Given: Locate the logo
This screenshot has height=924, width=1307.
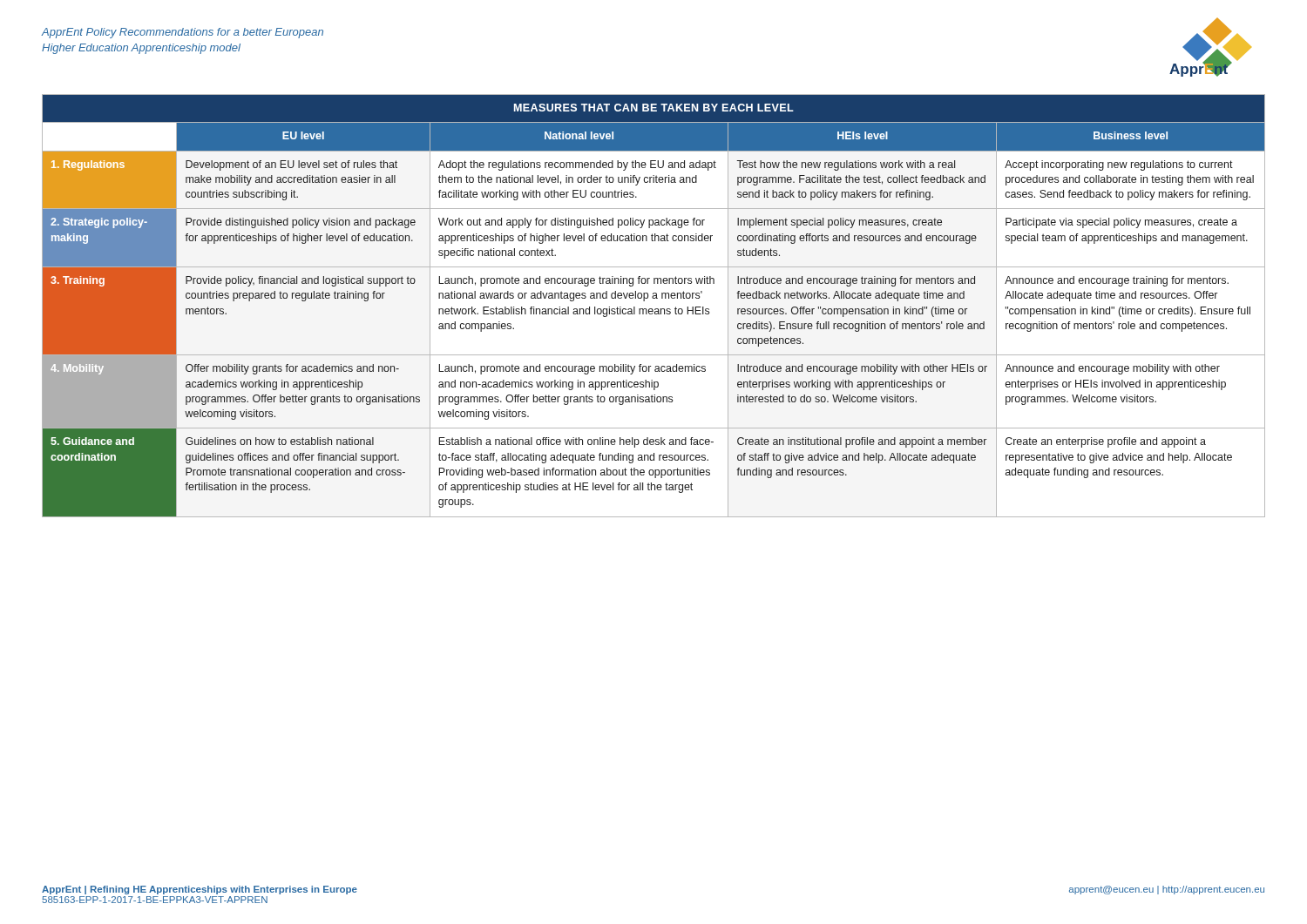Looking at the screenshot, I should [1217, 46].
